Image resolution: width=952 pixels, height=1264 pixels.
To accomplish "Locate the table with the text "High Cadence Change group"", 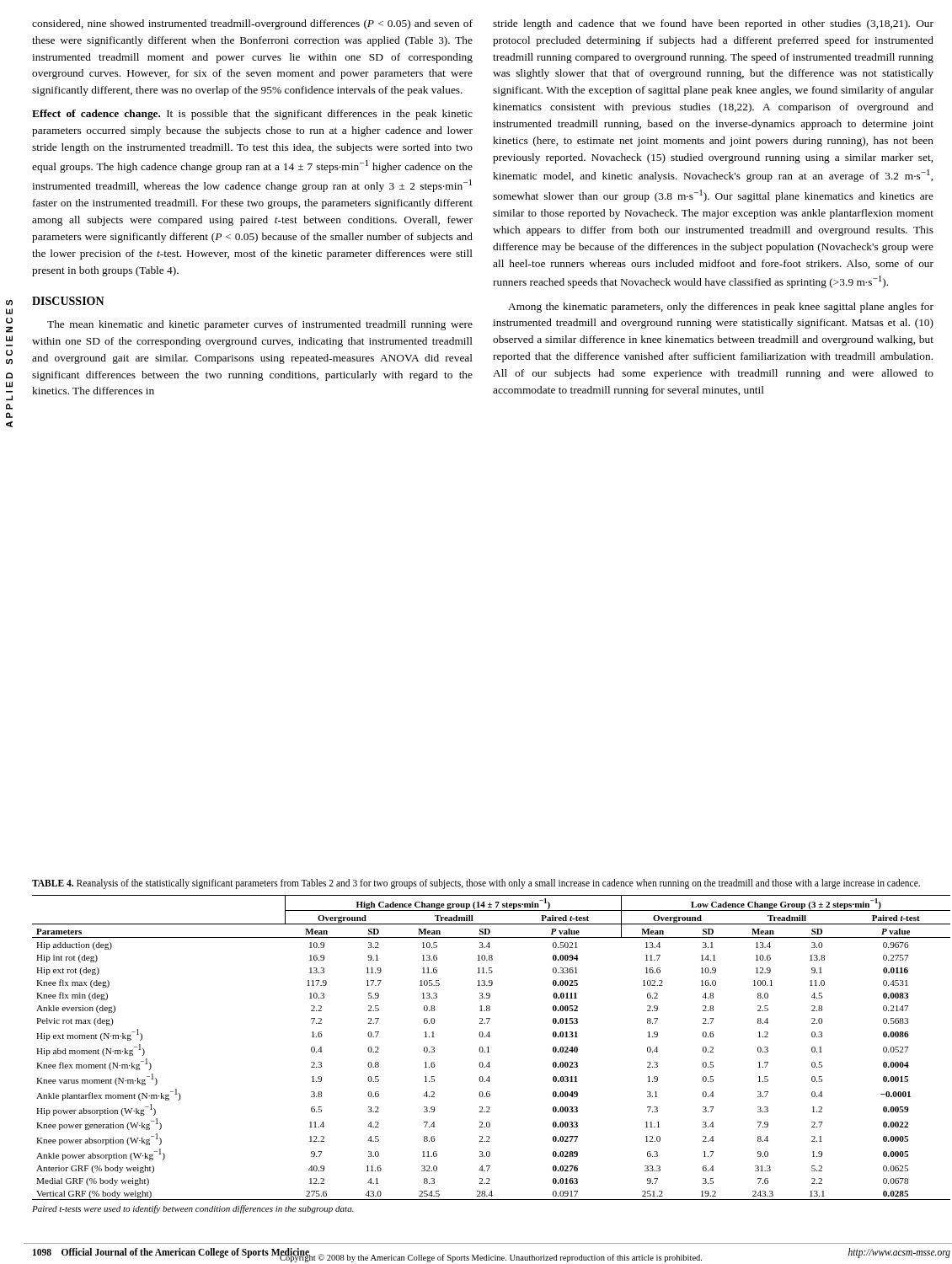I will coord(491,1054).
